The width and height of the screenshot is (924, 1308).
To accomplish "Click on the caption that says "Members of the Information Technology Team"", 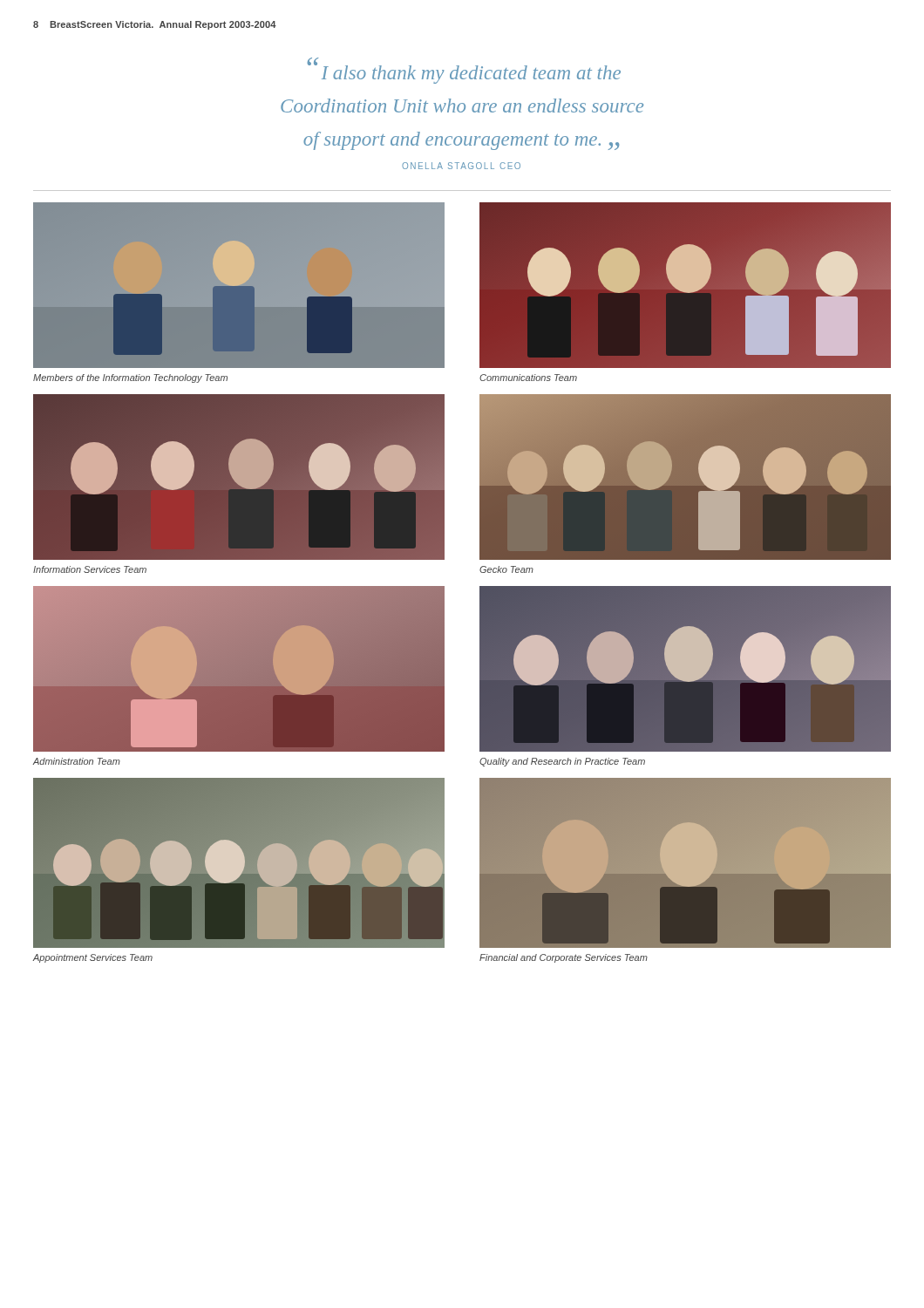I will pos(131,378).
